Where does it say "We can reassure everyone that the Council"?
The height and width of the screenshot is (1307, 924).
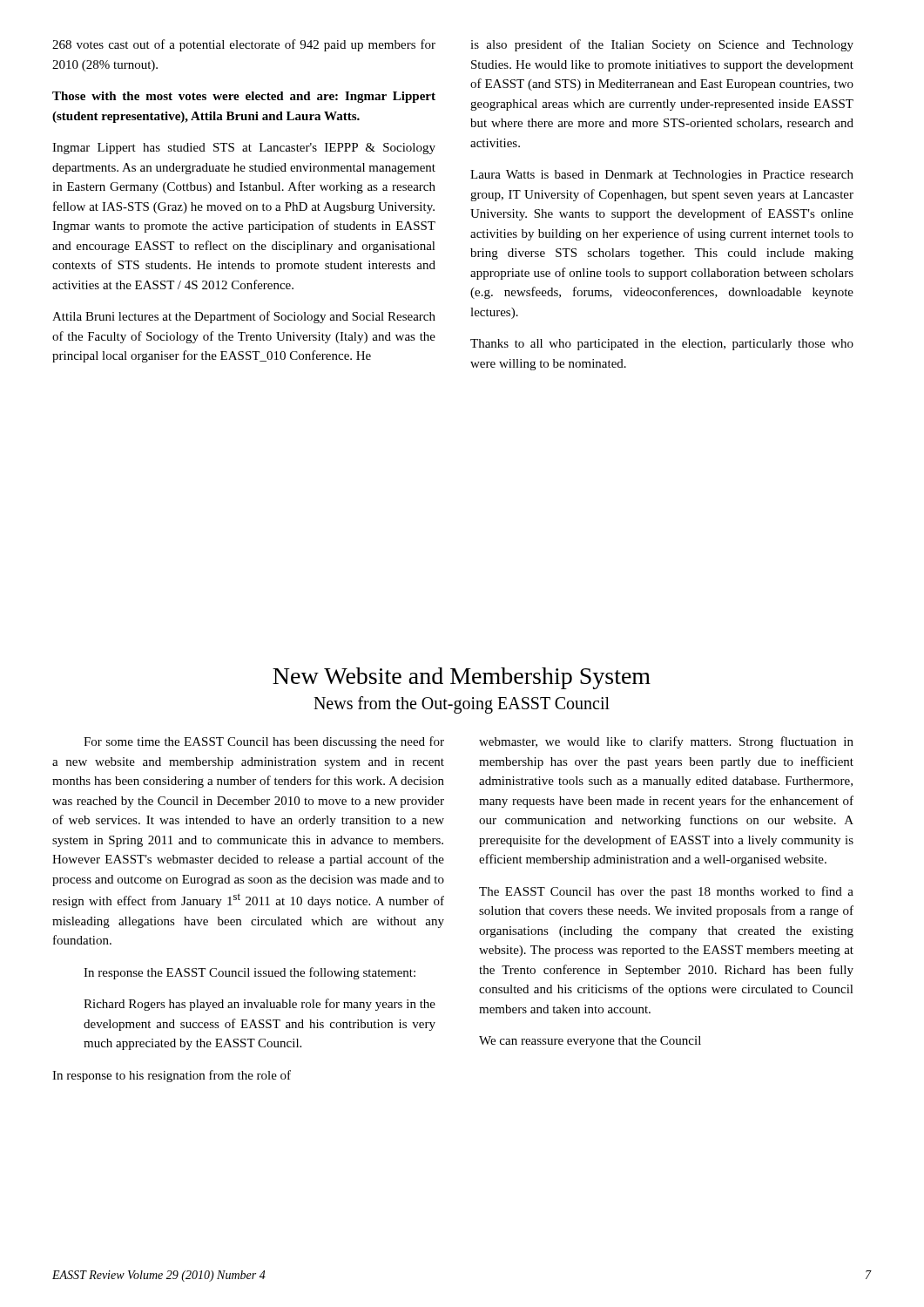[590, 1040]
